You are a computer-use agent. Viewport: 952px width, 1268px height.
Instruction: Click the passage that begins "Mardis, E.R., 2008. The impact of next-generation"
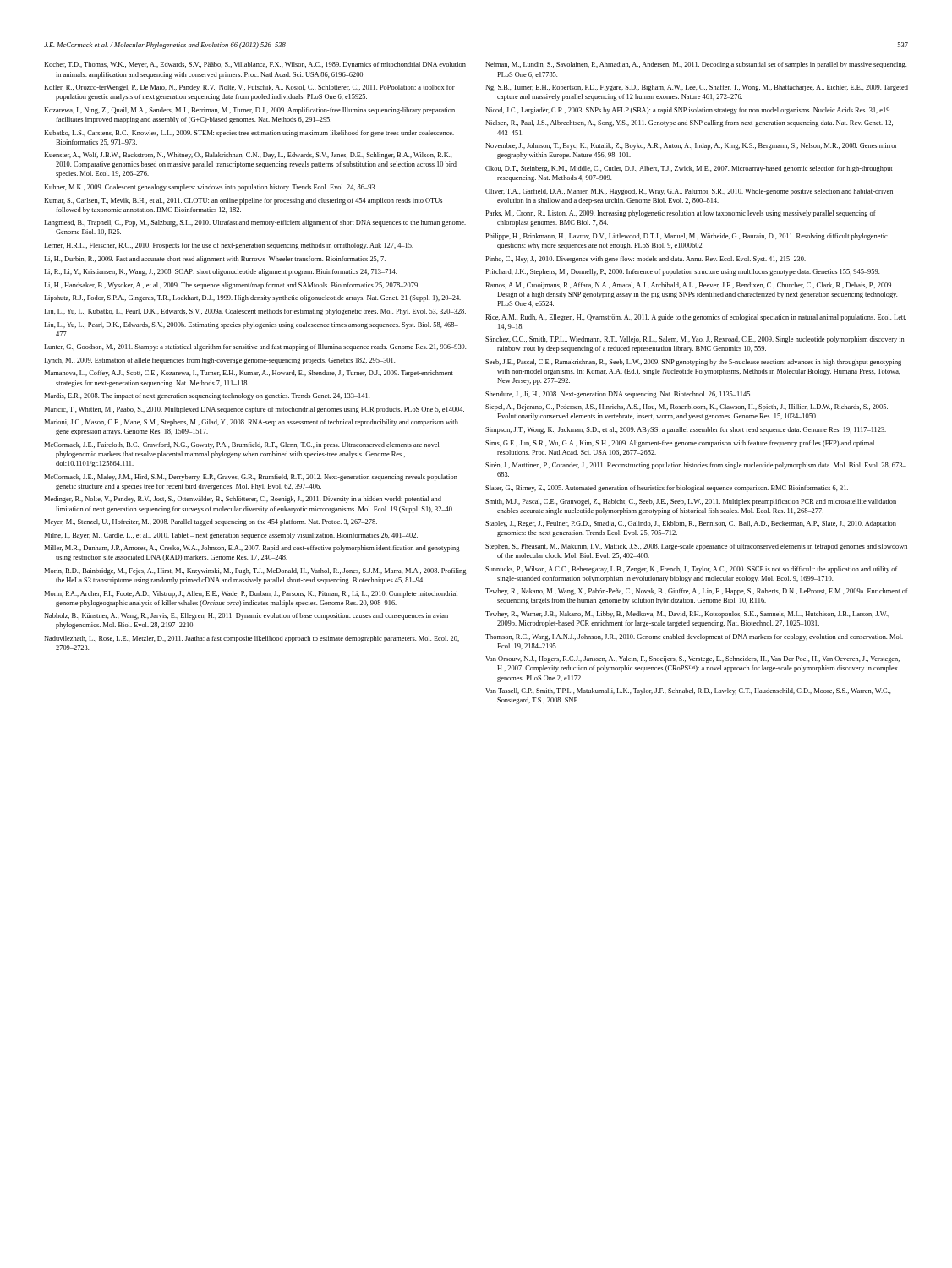(207, 396)
